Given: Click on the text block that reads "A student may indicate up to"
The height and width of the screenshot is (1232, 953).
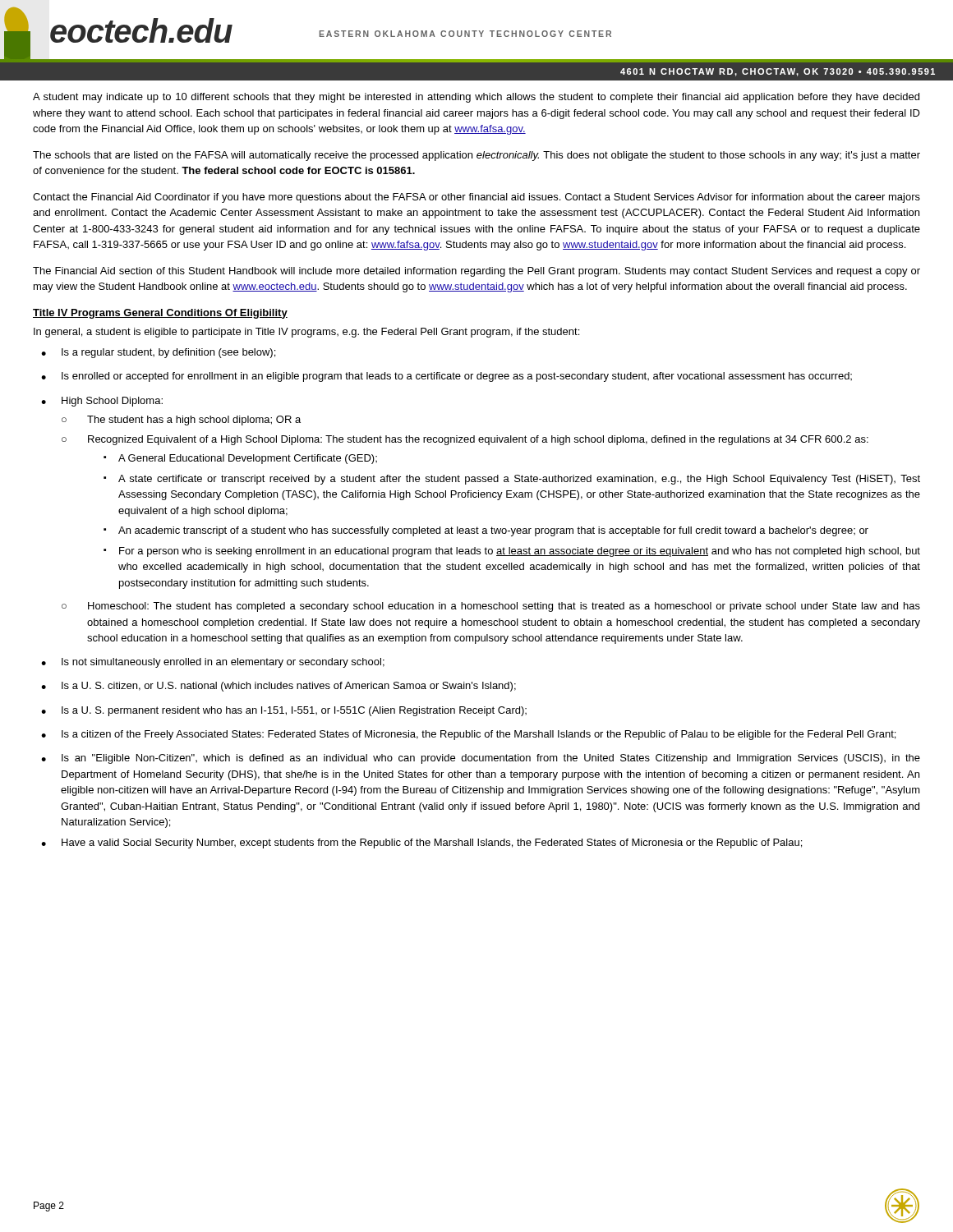Looking at the screenshot, I should pos(476,112).
